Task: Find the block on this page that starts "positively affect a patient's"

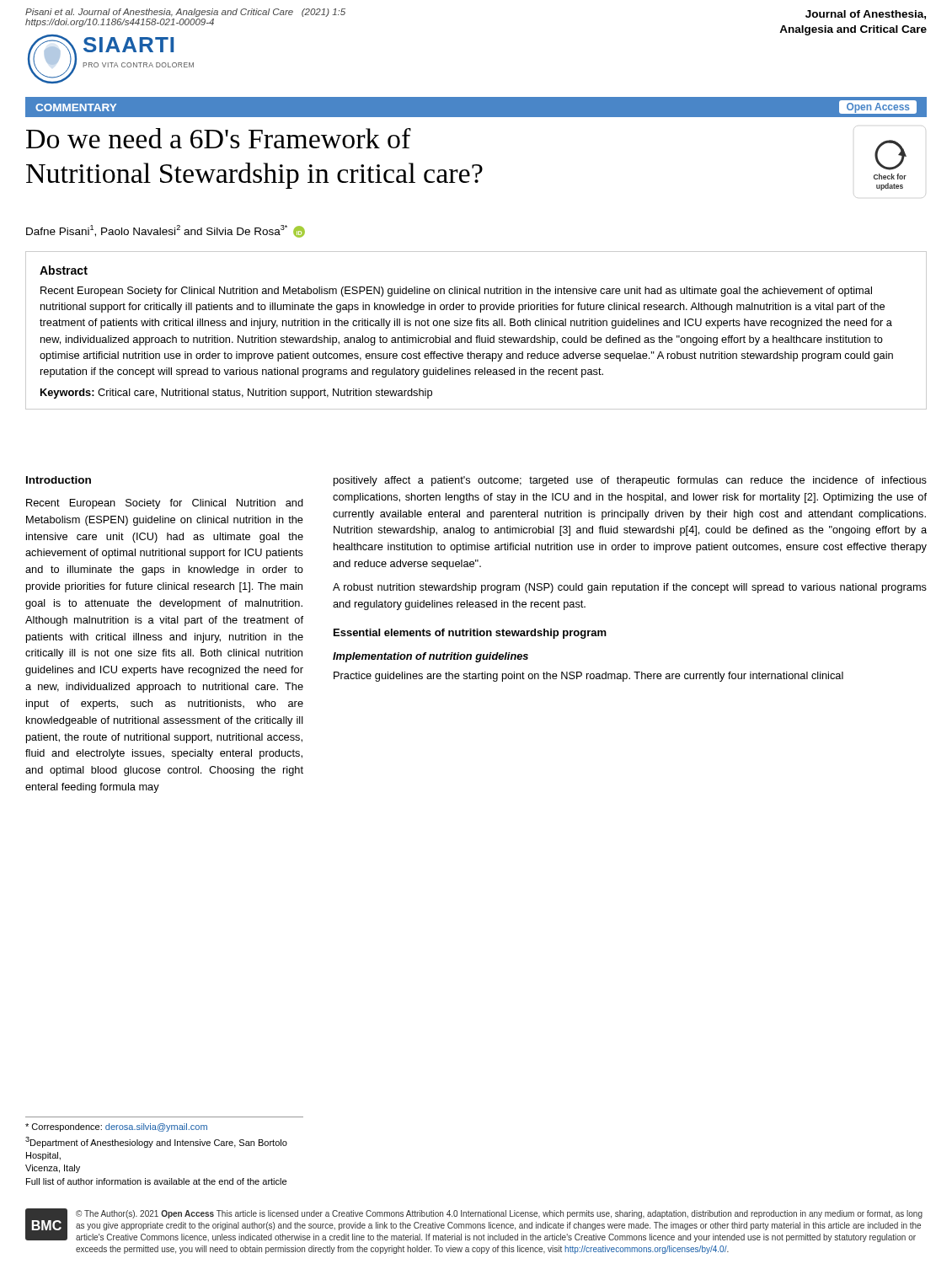Action: pyautogui.click(x=630, y=542)
